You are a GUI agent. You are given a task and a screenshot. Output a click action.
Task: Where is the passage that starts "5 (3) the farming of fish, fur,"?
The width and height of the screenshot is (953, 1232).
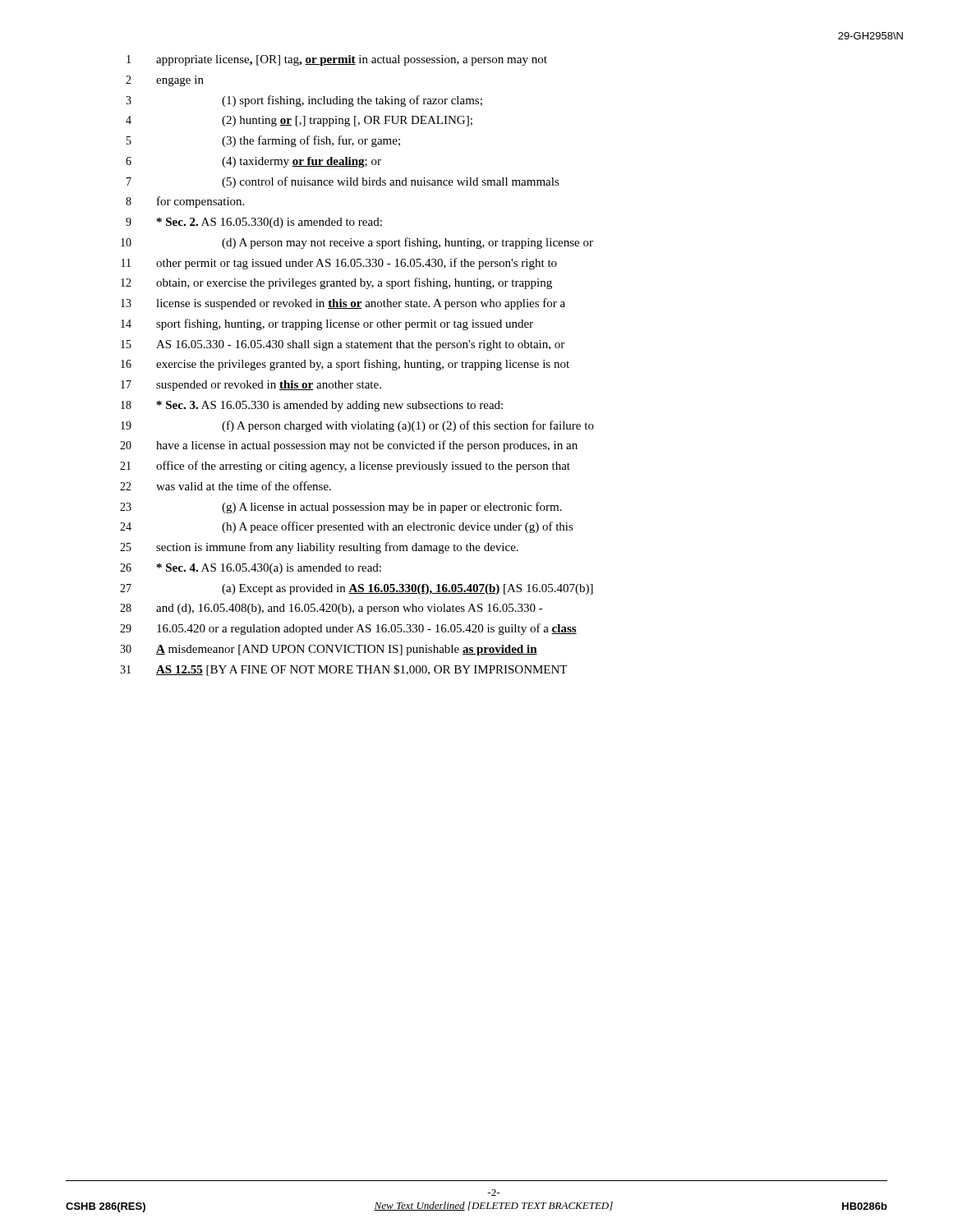263,141
